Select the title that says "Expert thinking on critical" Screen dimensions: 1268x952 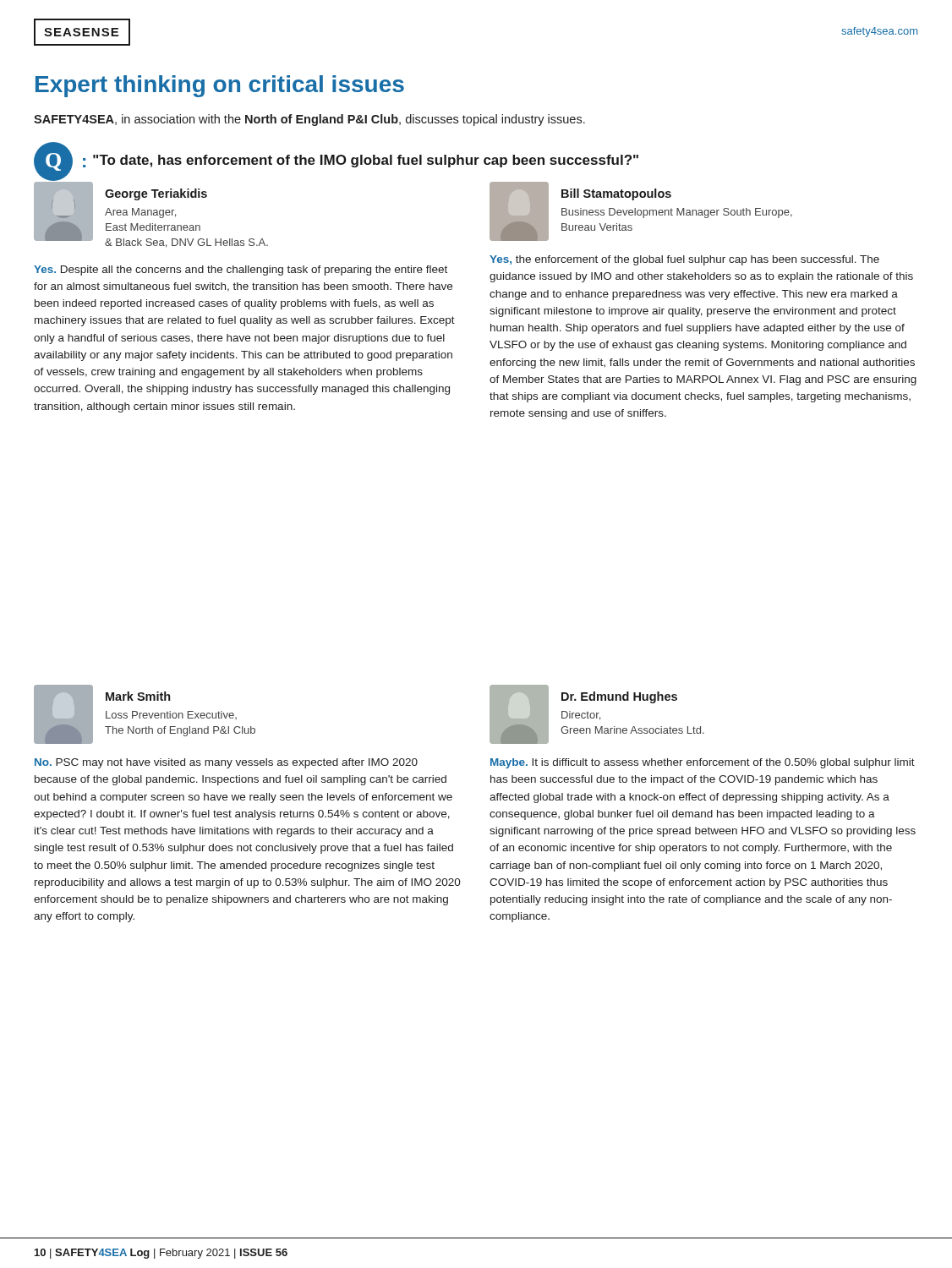220,86
